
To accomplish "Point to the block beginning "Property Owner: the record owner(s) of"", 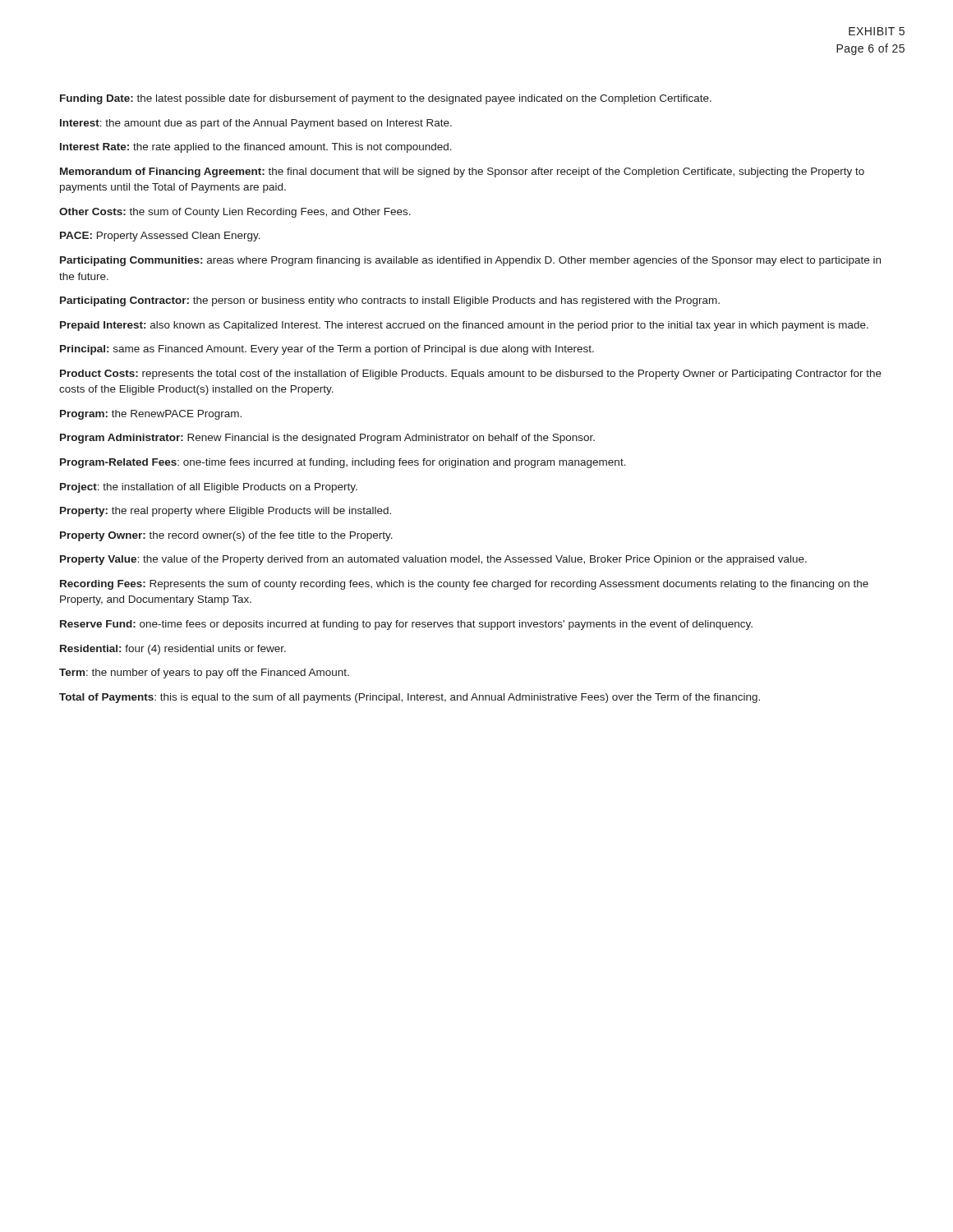I will pos(226,535).
